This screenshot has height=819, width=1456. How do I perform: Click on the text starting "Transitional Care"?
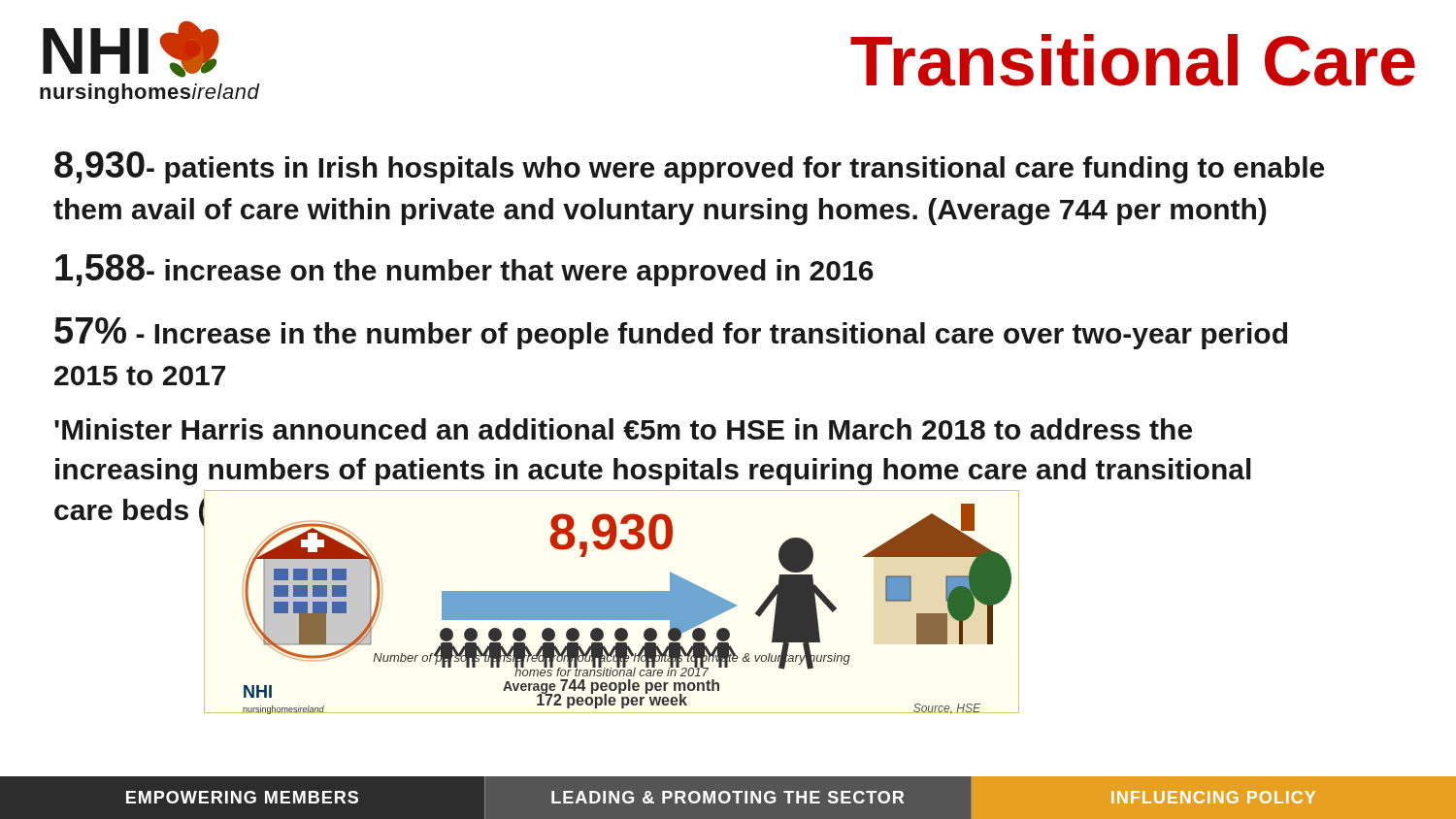point(1134,61)
